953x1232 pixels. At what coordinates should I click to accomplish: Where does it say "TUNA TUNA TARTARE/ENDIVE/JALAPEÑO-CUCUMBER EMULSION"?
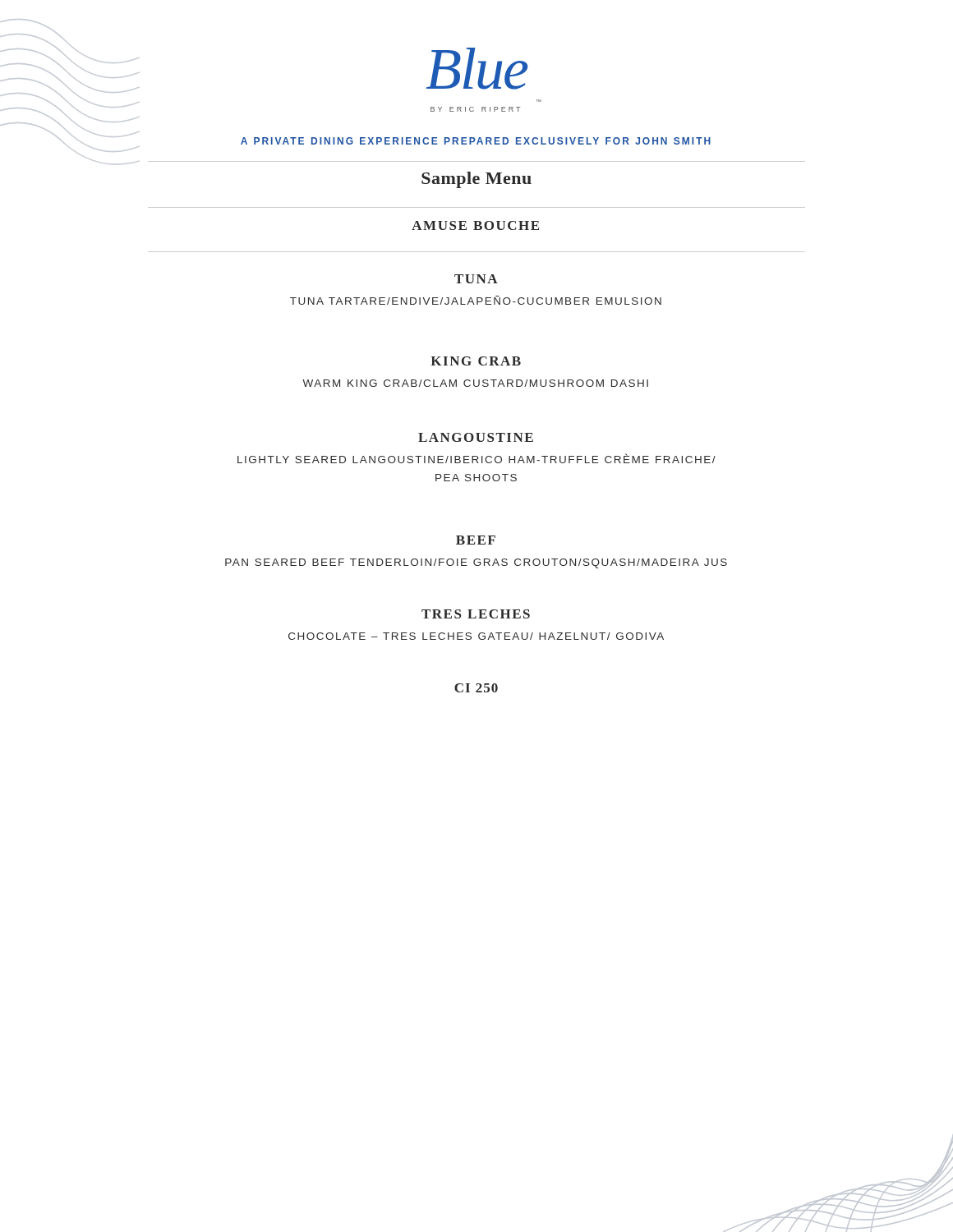(476, 291)
